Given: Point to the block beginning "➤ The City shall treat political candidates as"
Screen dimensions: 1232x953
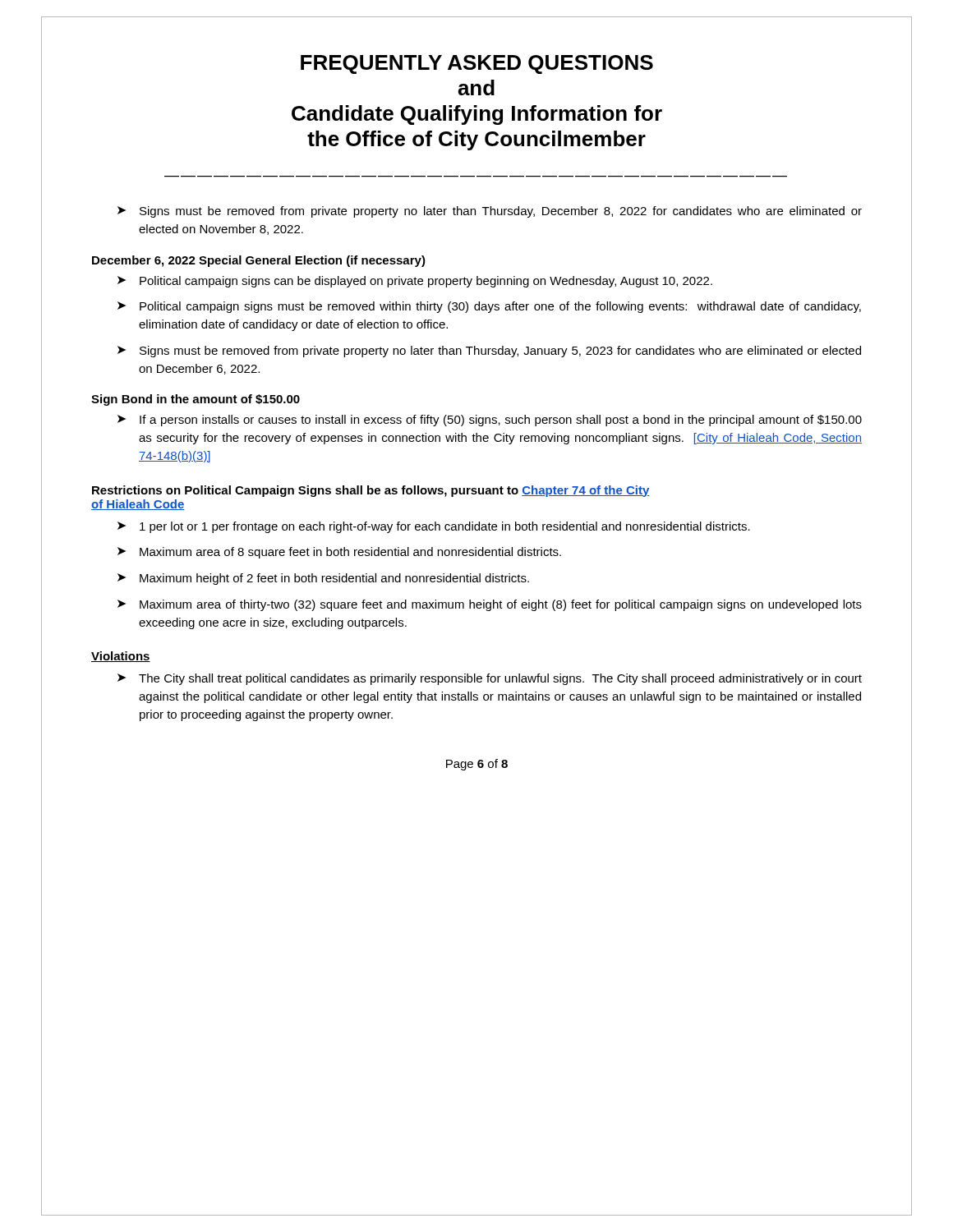Looking at the screenshot, I should pos(489,696).
